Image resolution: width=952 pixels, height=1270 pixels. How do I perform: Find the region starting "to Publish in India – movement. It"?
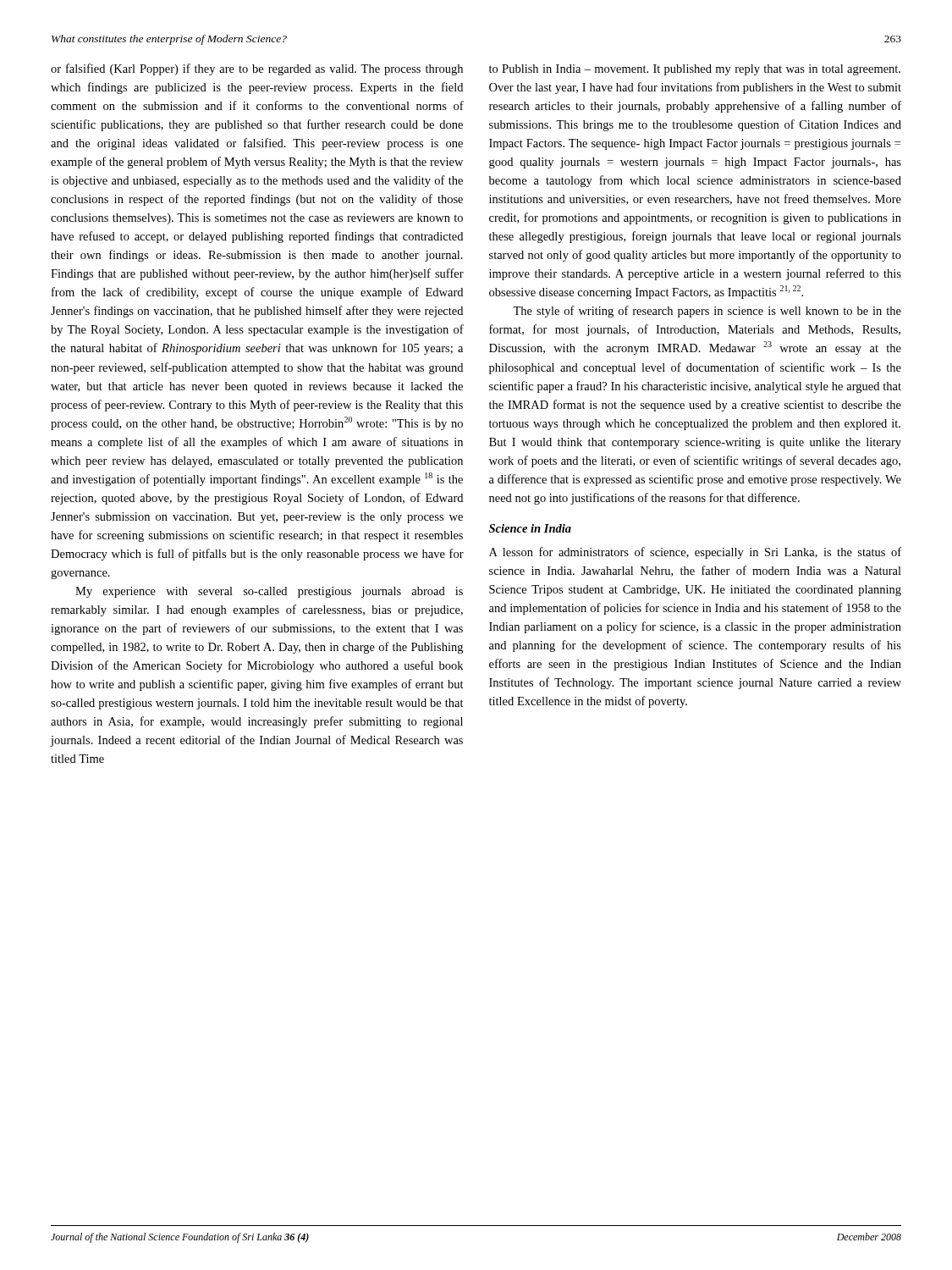pos(695,385)
